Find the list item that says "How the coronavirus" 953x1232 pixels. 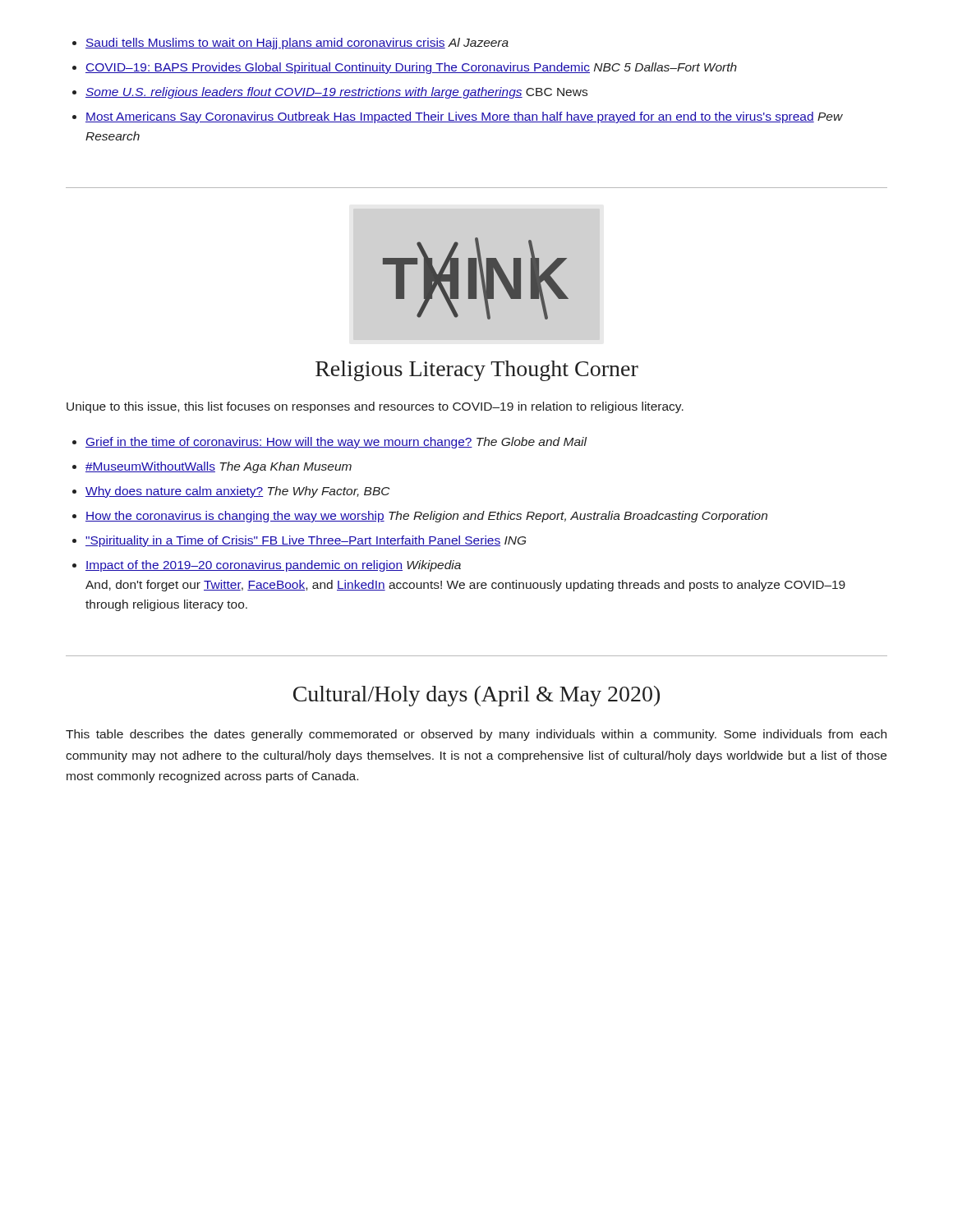coord(427,515)
